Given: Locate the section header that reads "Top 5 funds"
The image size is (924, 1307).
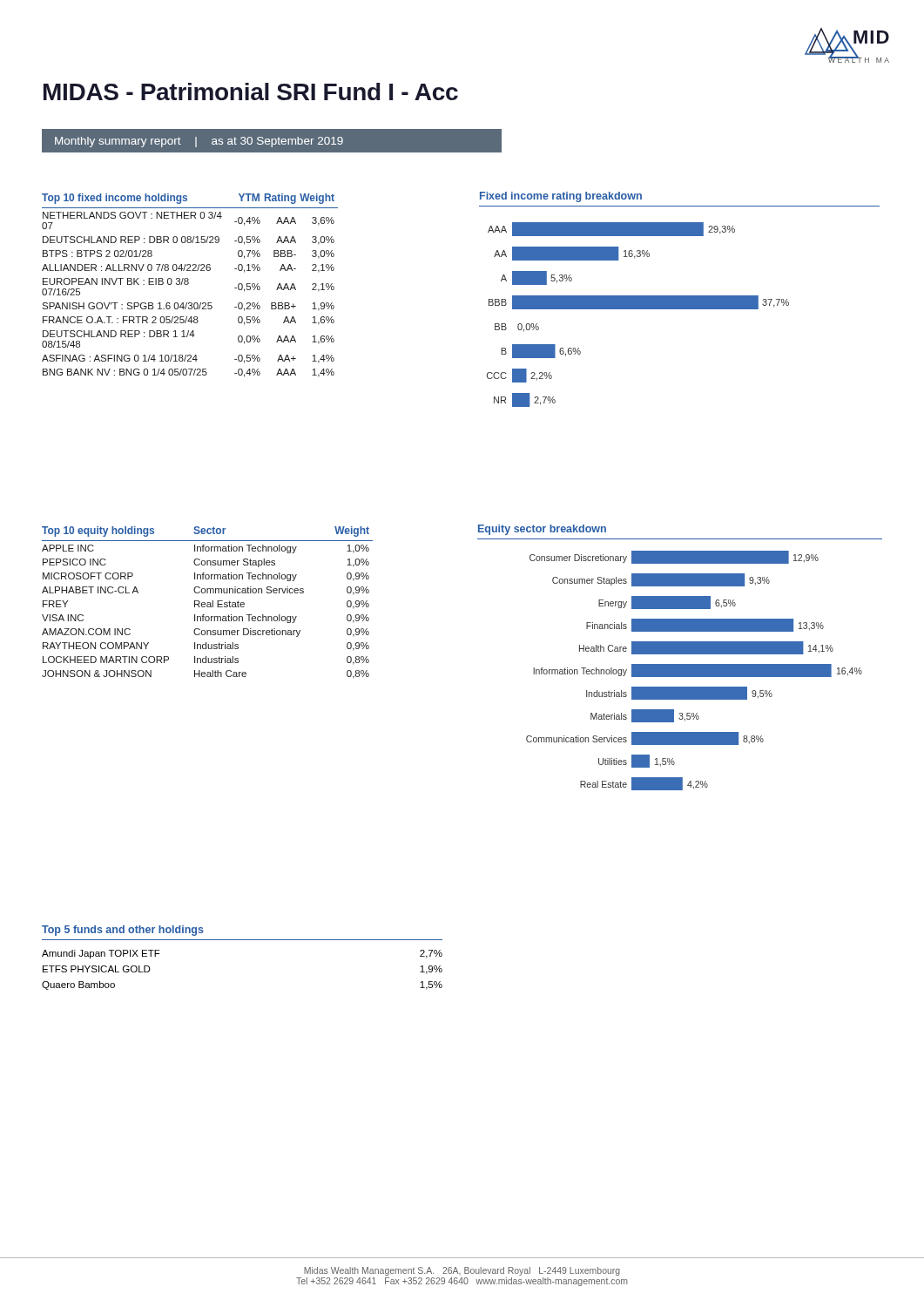Looking at the screenshot, I should pyautogui.click(x=123, y=931).
